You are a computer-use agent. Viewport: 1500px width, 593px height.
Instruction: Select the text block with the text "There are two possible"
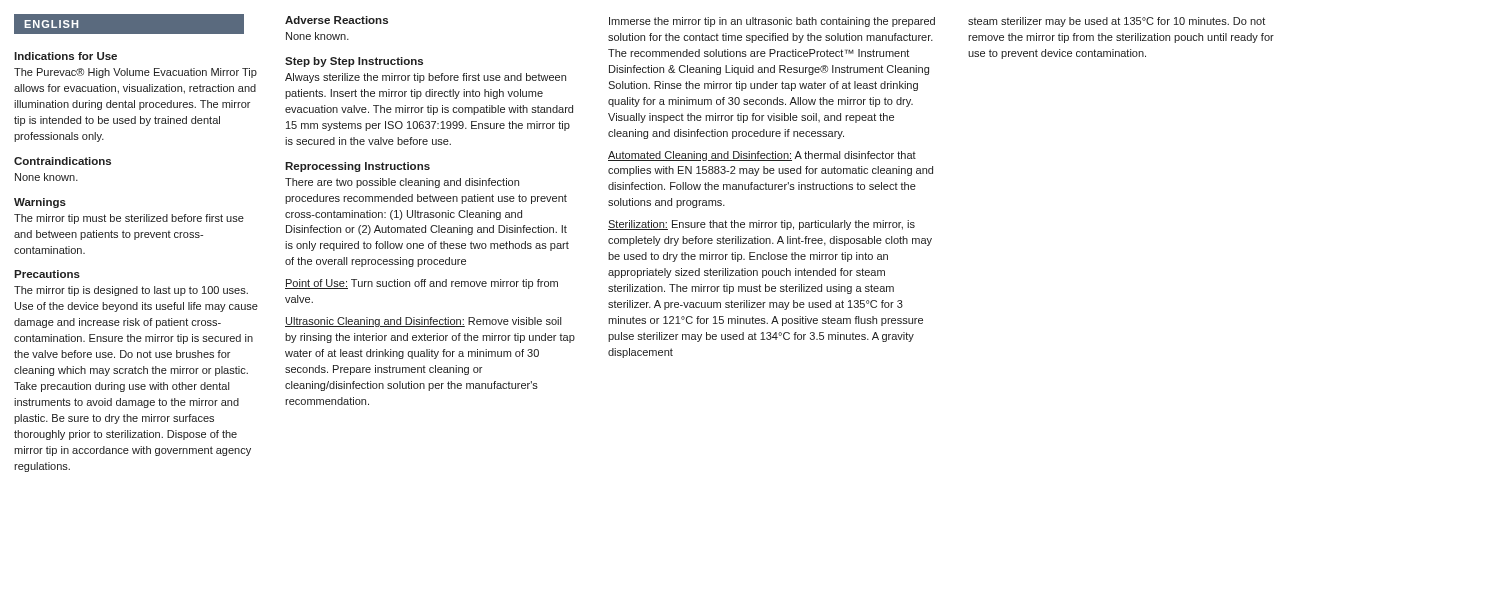(x=430, y=222)
